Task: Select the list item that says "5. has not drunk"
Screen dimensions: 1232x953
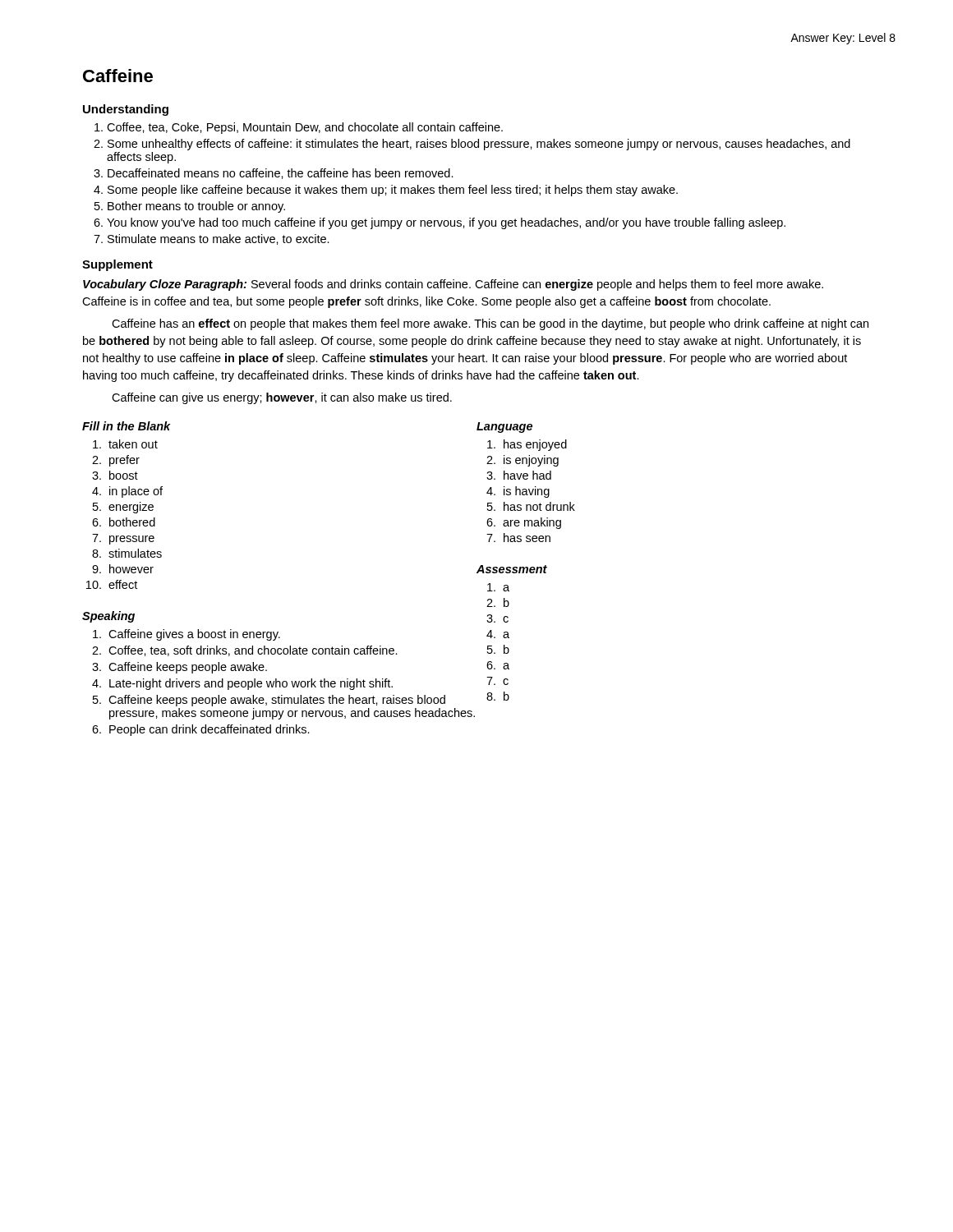Action: pos(526,507)
